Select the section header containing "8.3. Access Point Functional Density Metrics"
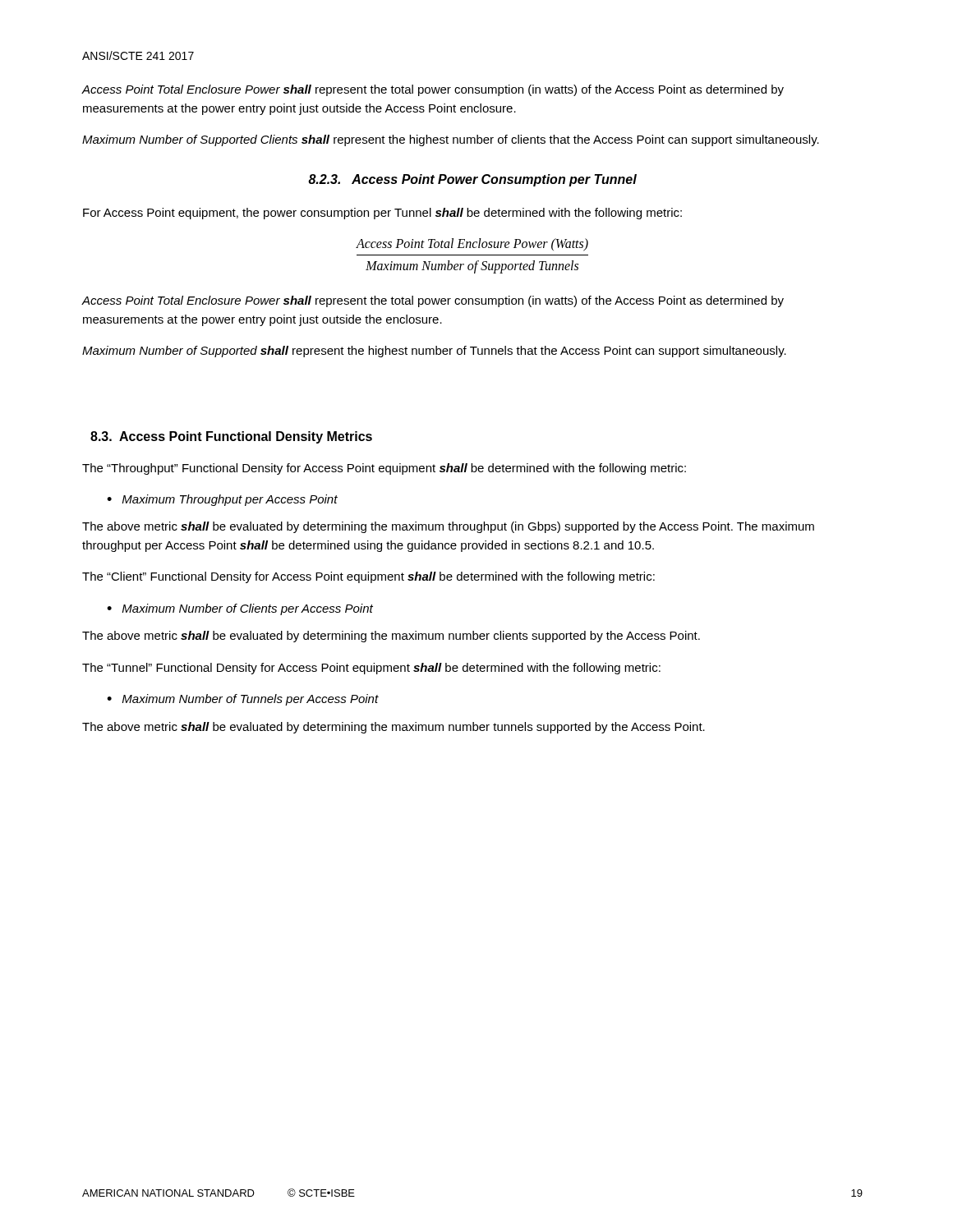Screen dimensions: 1232x953 point(231,436)
